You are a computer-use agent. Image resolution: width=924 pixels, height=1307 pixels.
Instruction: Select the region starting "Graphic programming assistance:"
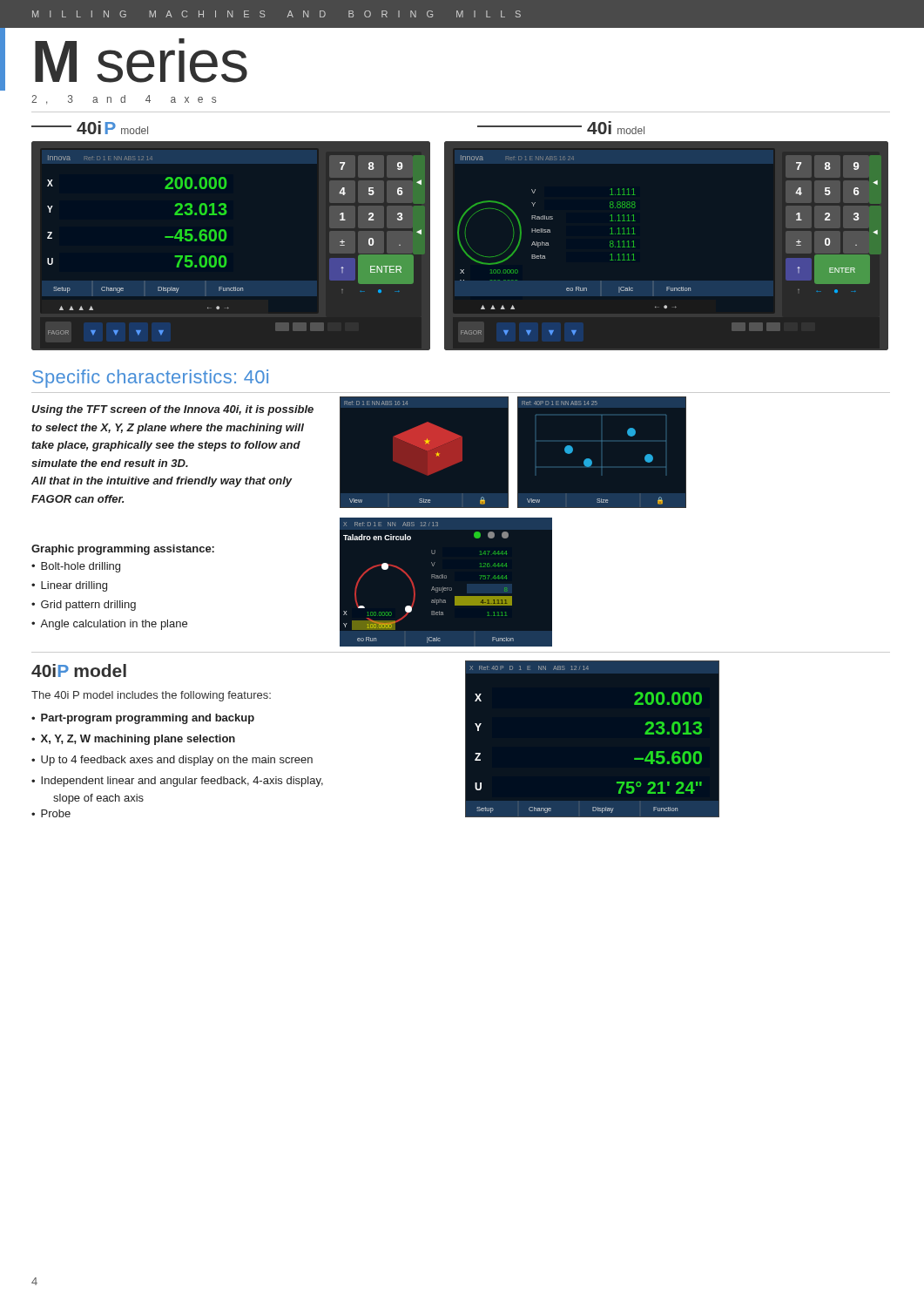coord(123,549)
